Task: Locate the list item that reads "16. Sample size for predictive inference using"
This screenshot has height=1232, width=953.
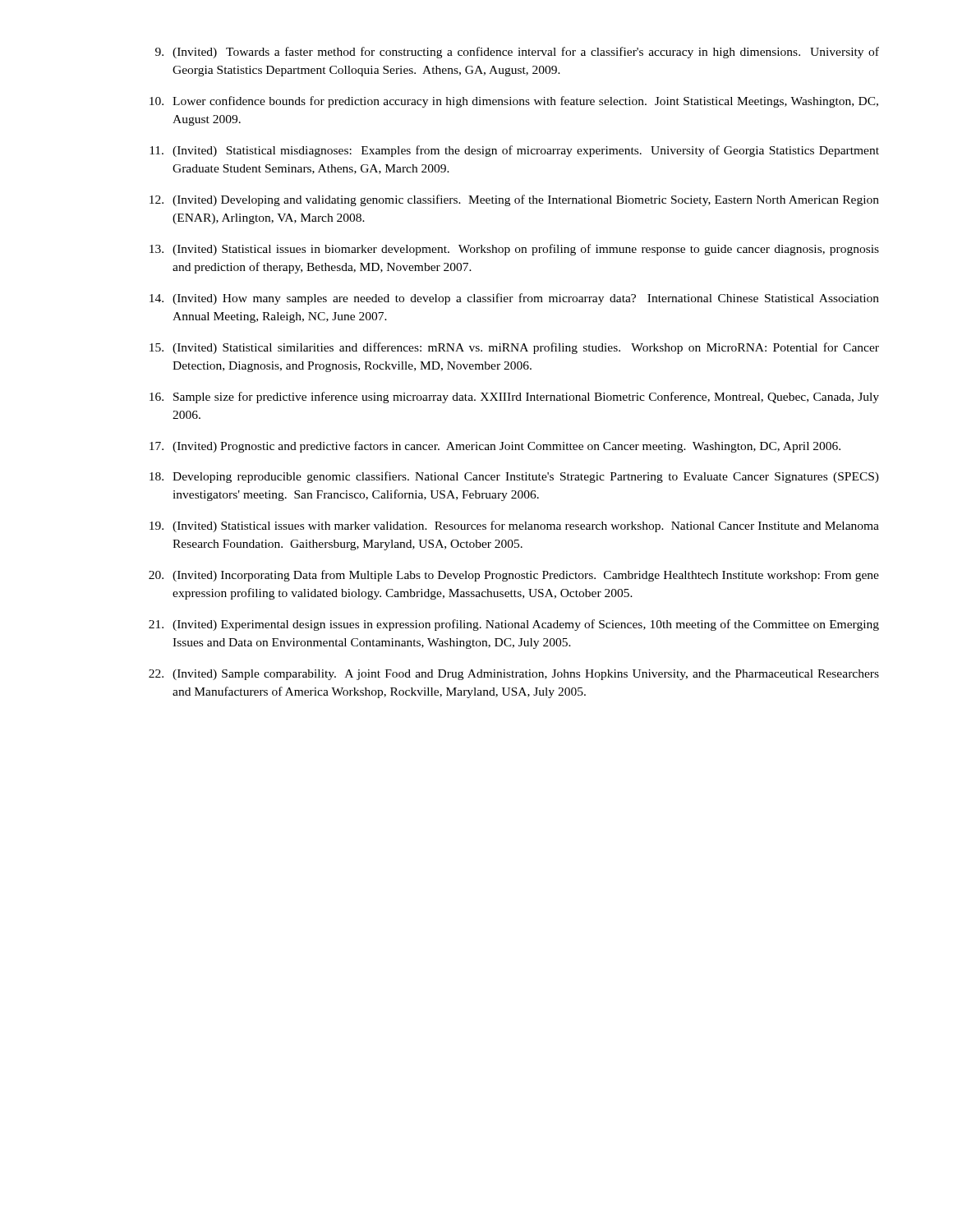Action: (x=500, y=406)
